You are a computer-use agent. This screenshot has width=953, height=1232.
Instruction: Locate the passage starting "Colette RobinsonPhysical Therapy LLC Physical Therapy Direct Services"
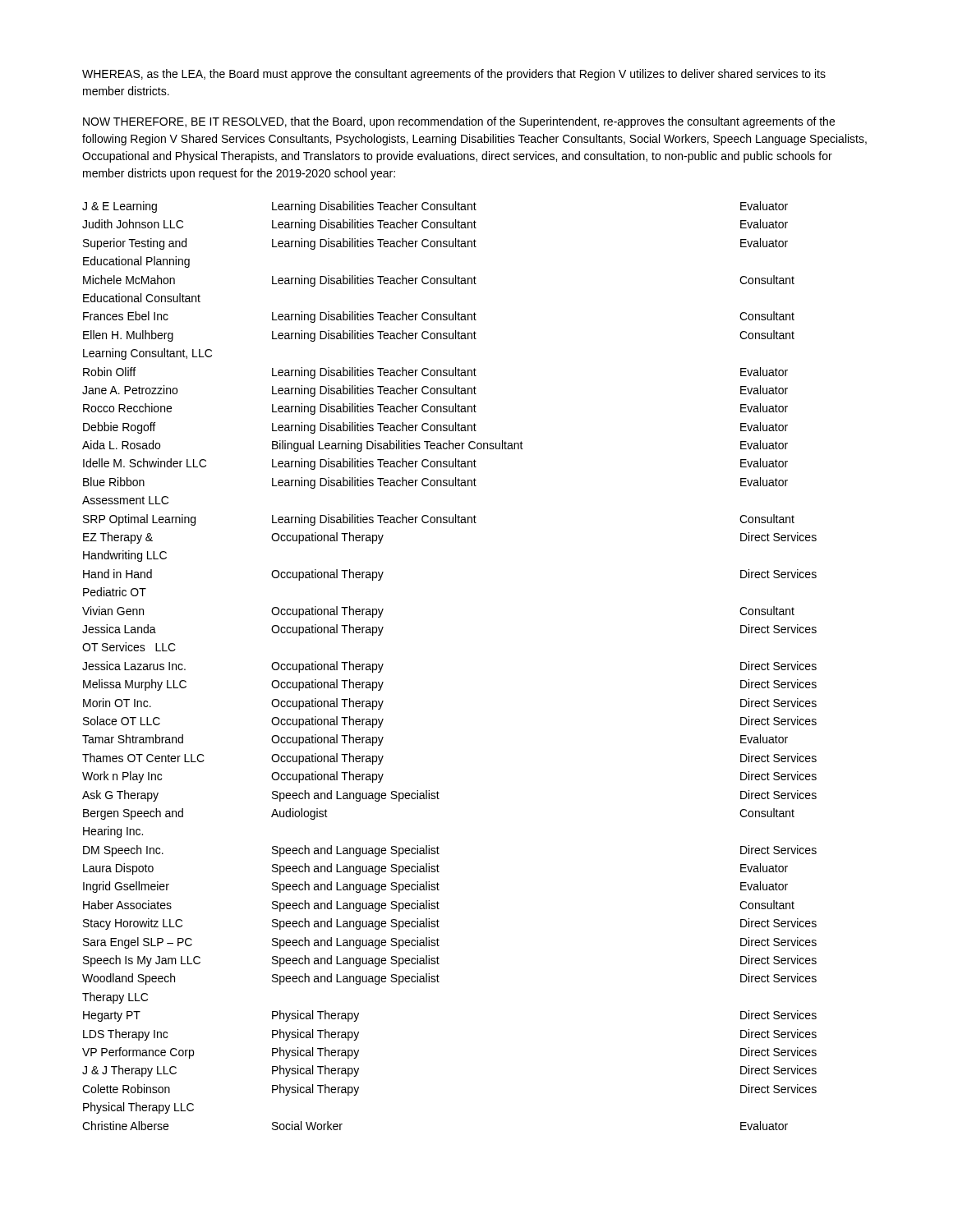click(126, 1089)
